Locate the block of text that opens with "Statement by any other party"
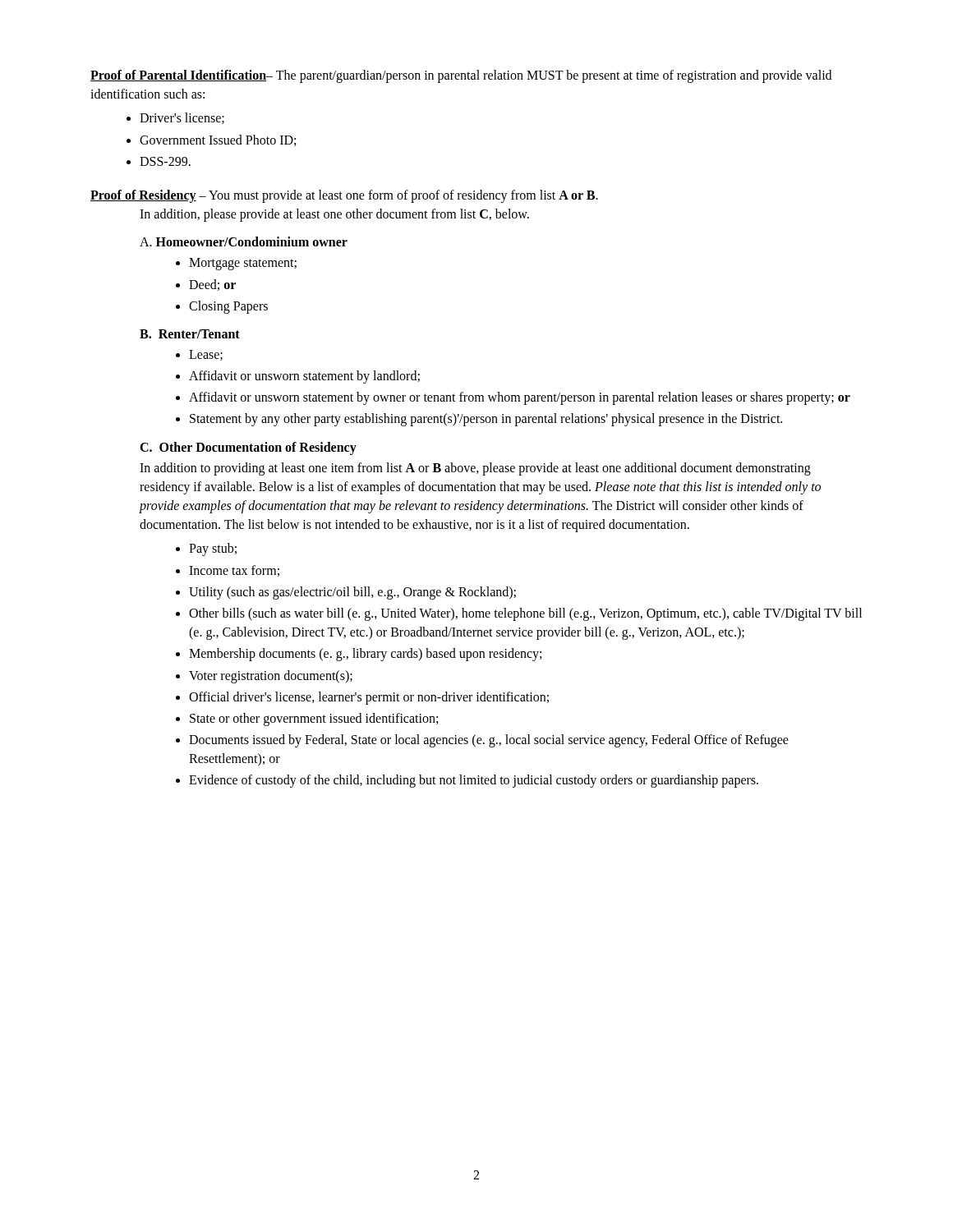The width and height of the screenshot is (953, 1232). (x=486, y=419)
